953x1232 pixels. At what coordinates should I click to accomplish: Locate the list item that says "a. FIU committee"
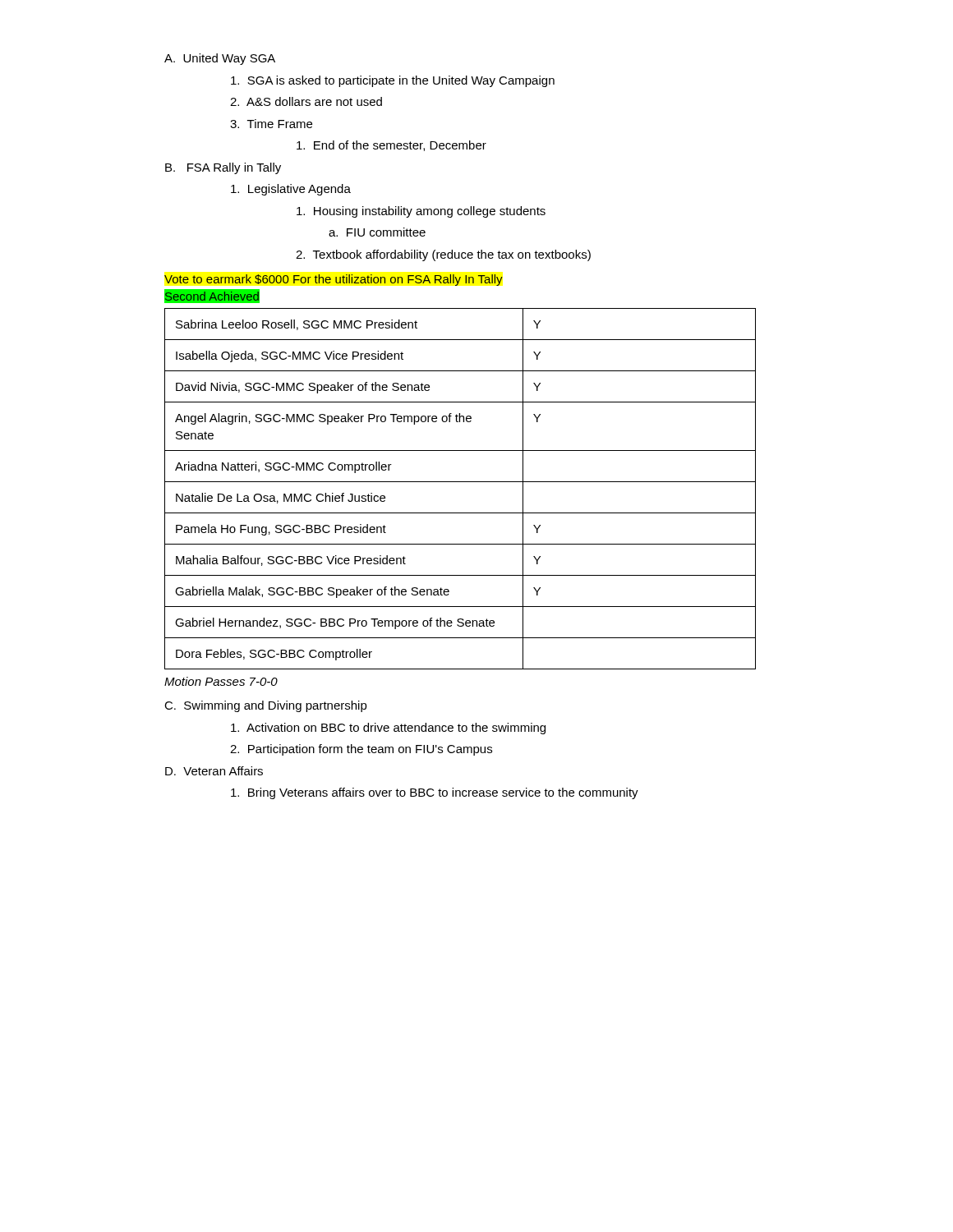coord(377,232)
